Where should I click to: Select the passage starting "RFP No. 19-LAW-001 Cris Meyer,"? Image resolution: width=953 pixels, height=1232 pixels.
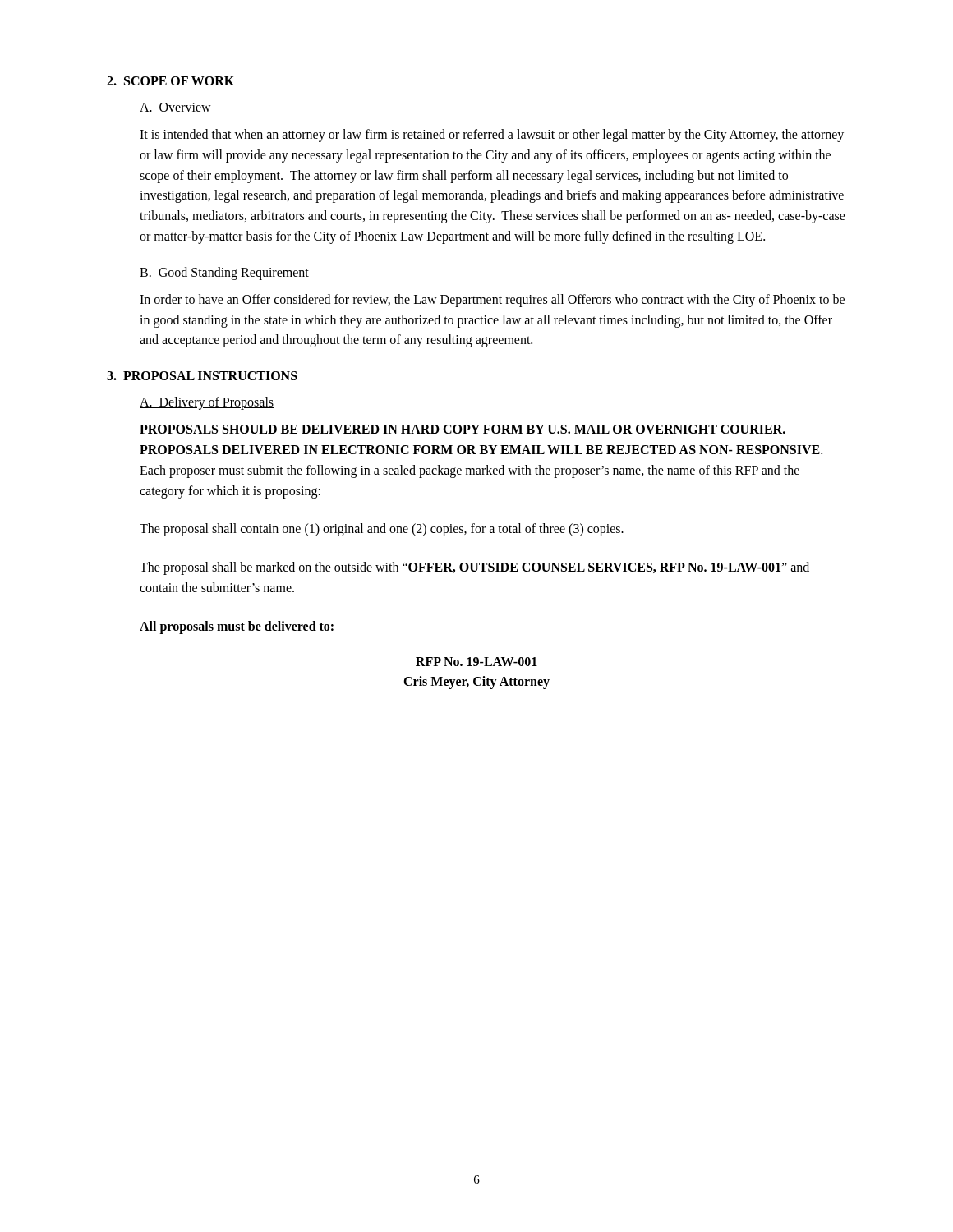click(476, 671)
